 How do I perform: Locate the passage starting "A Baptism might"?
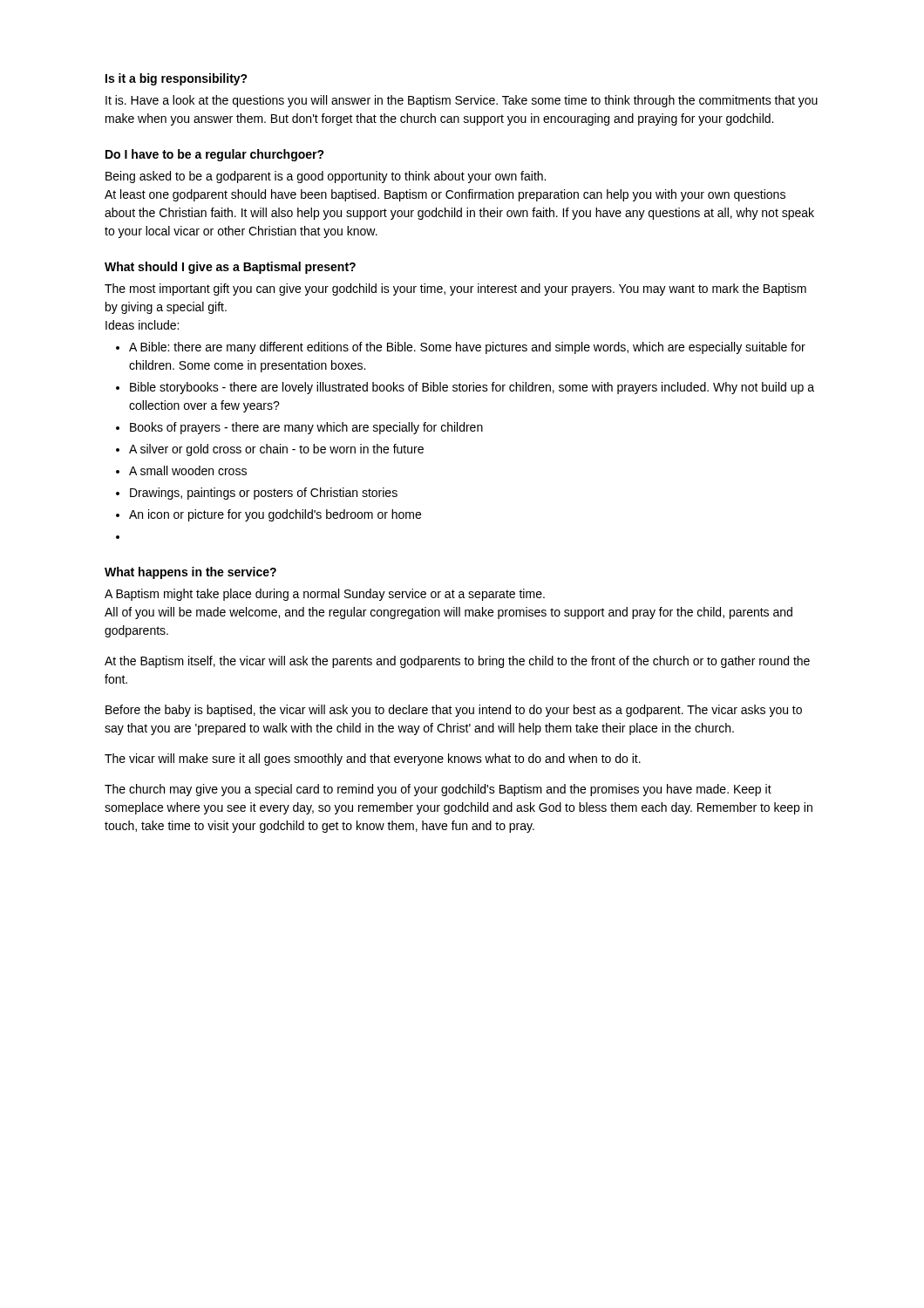449,612
